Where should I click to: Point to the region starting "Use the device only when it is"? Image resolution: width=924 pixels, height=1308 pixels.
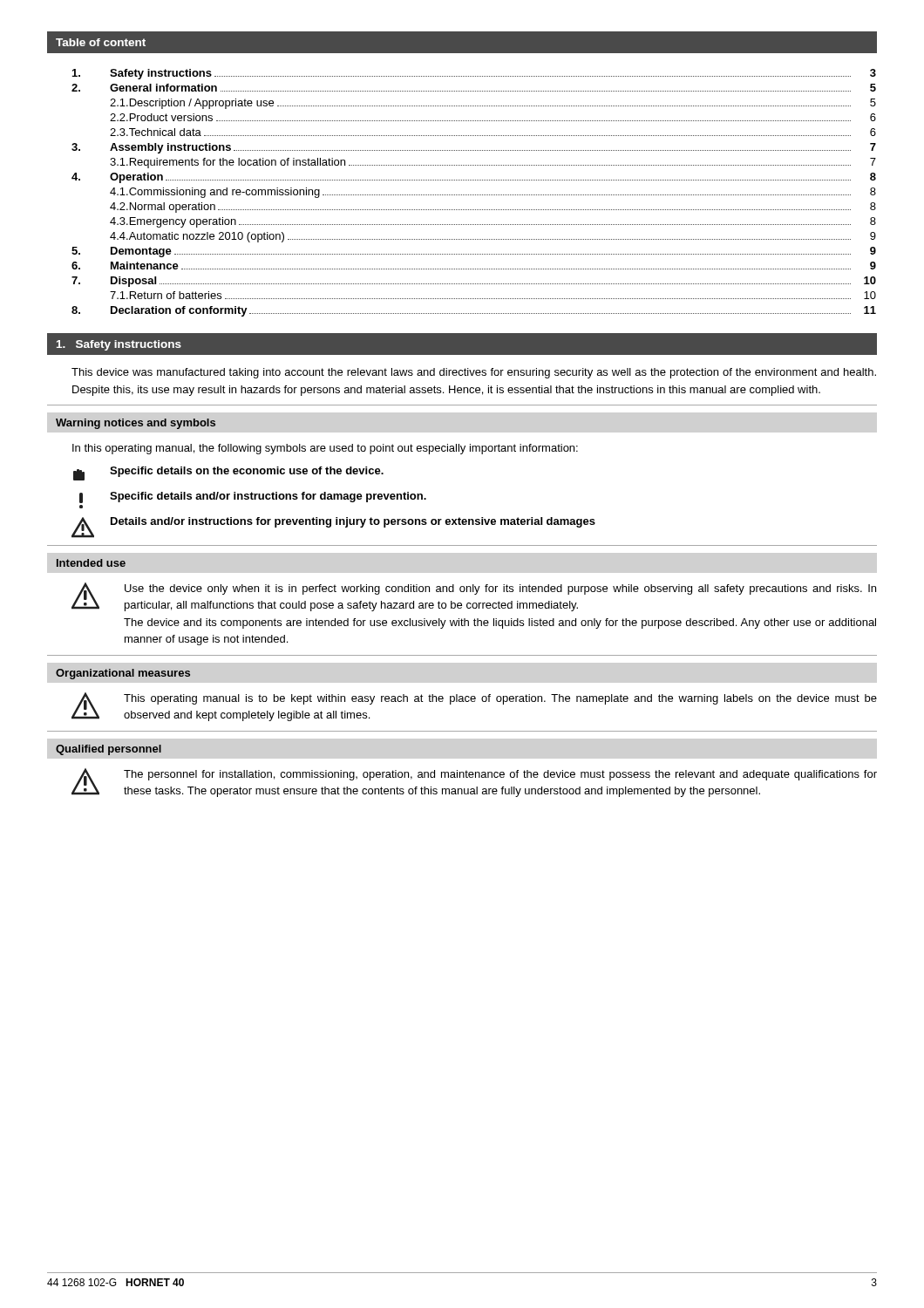pos(474,613)
